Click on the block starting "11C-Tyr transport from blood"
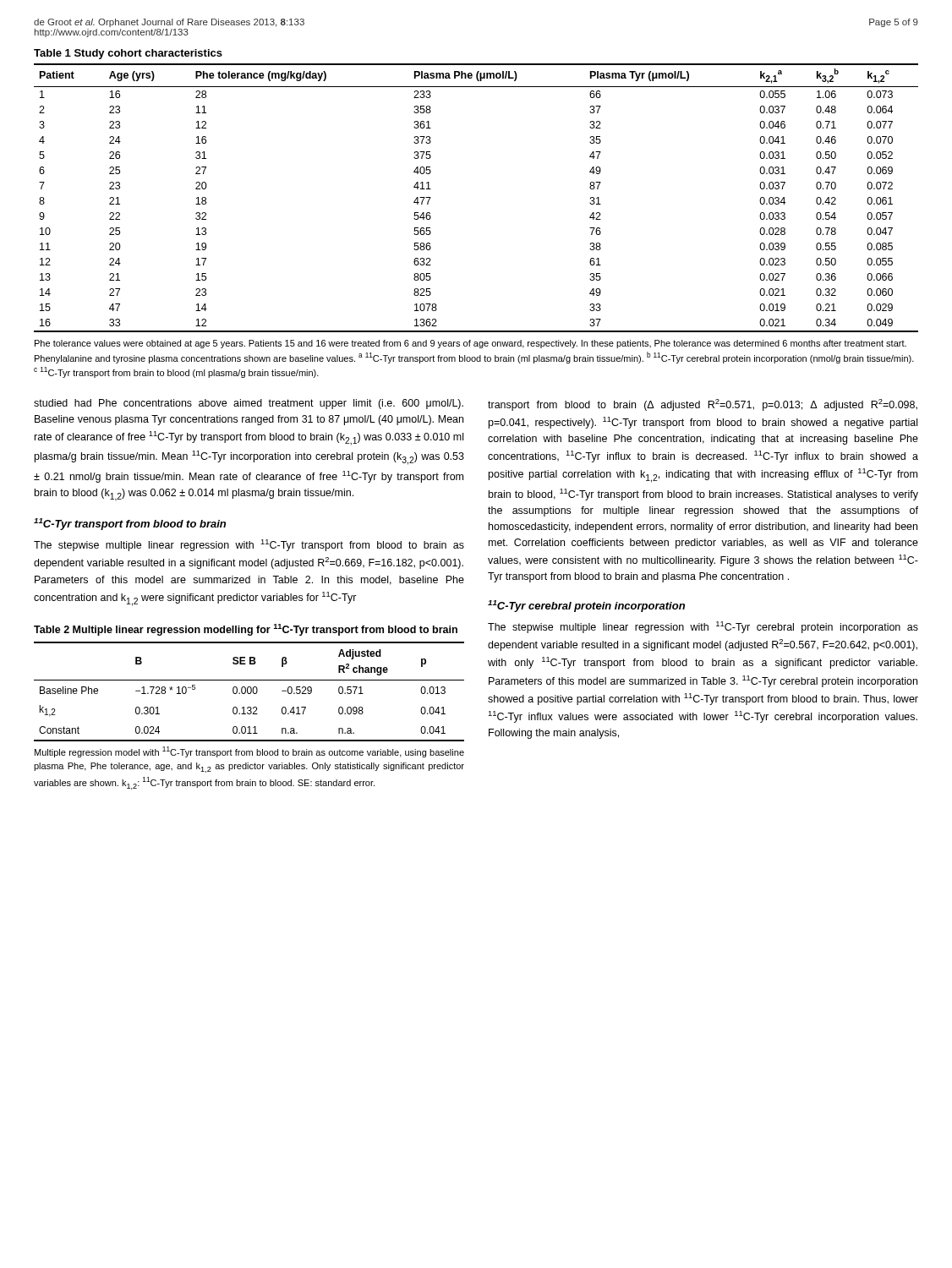Viewport: 952px width, 1268px height. click(x=130, y=523)
